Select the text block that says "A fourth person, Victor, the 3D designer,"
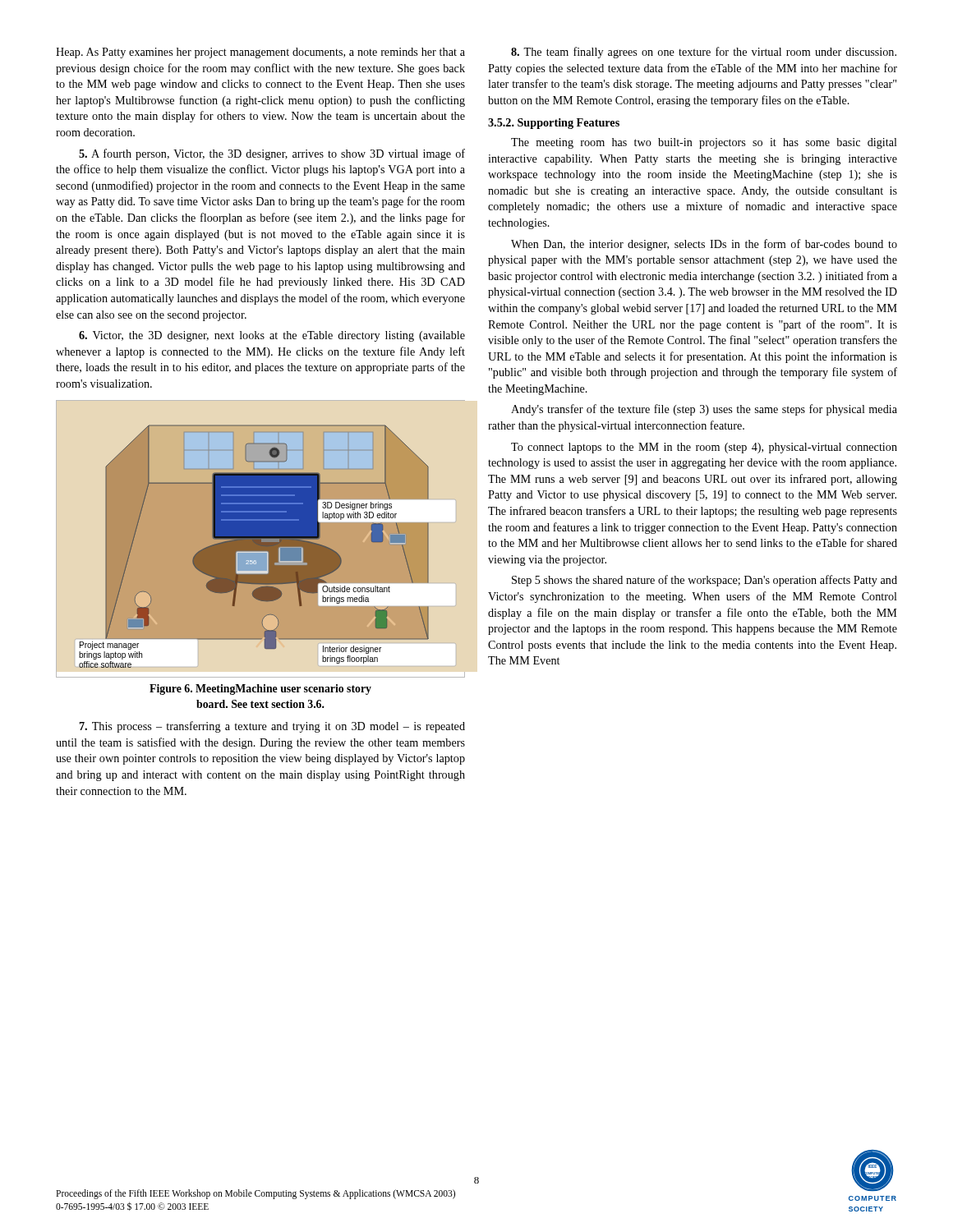 [x=260, y=234]
